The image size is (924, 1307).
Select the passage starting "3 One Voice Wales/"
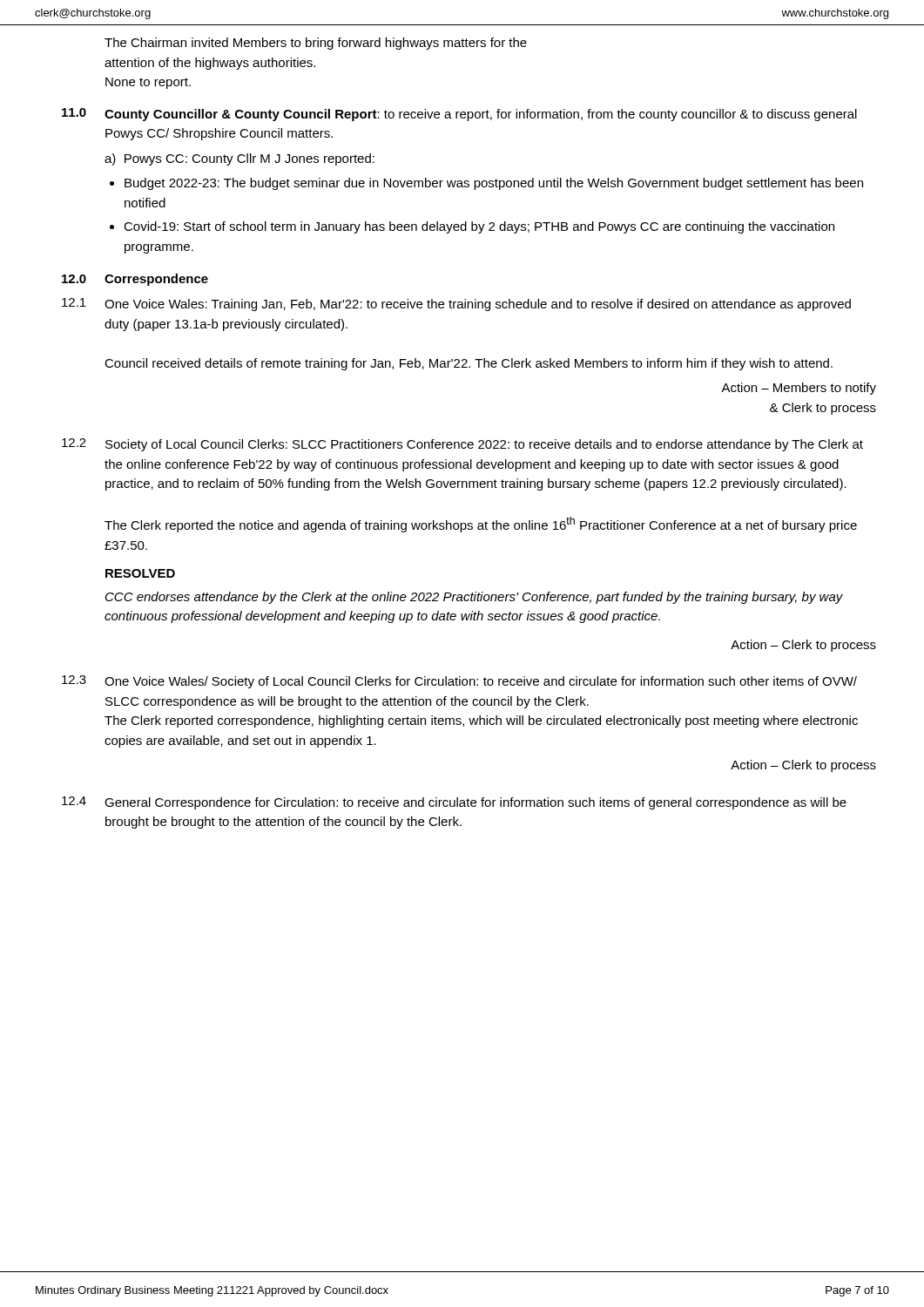pyautogui.click(x=469, y=726)
